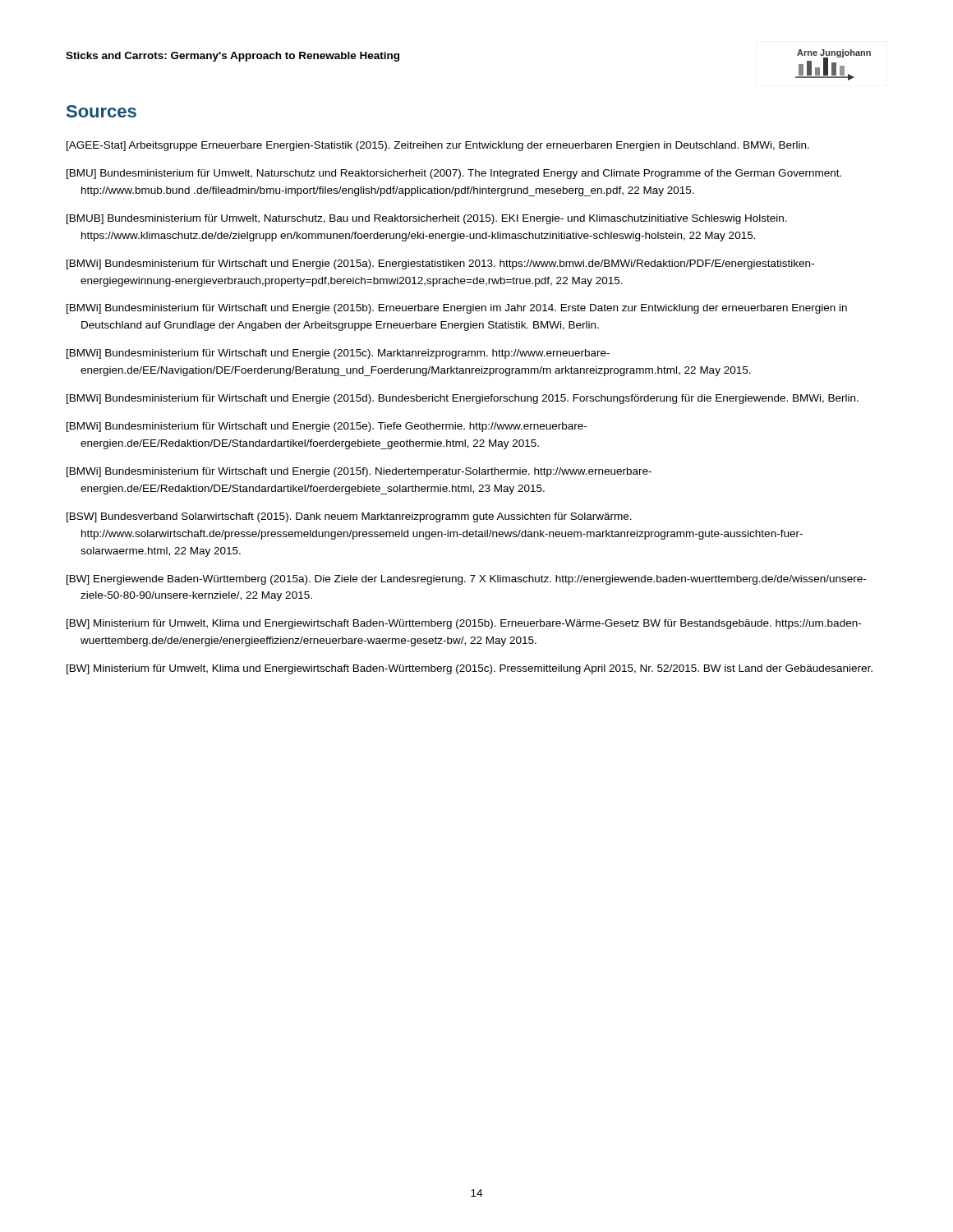The image size is (953, 1232).
Task: Locate the block of text that opens with "[BSW] Bundesverband Solarwirtschaft (2015). Dank"
Action: (434, 533)
